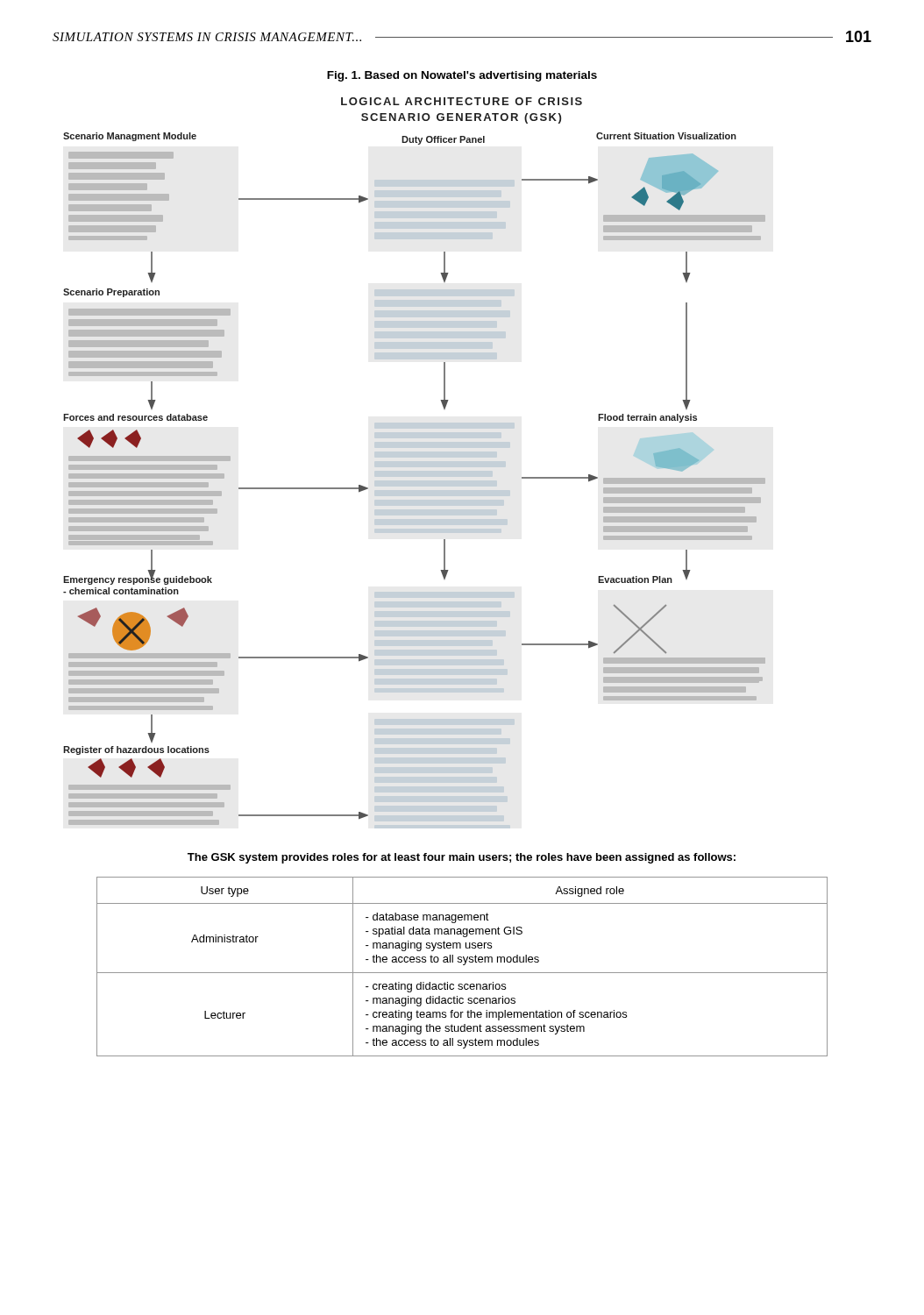
Task: Click on the text block starting "LOGICAL ARCHITECTURE OF CRISISSCENARIO"
Action: tap(462, 109)
